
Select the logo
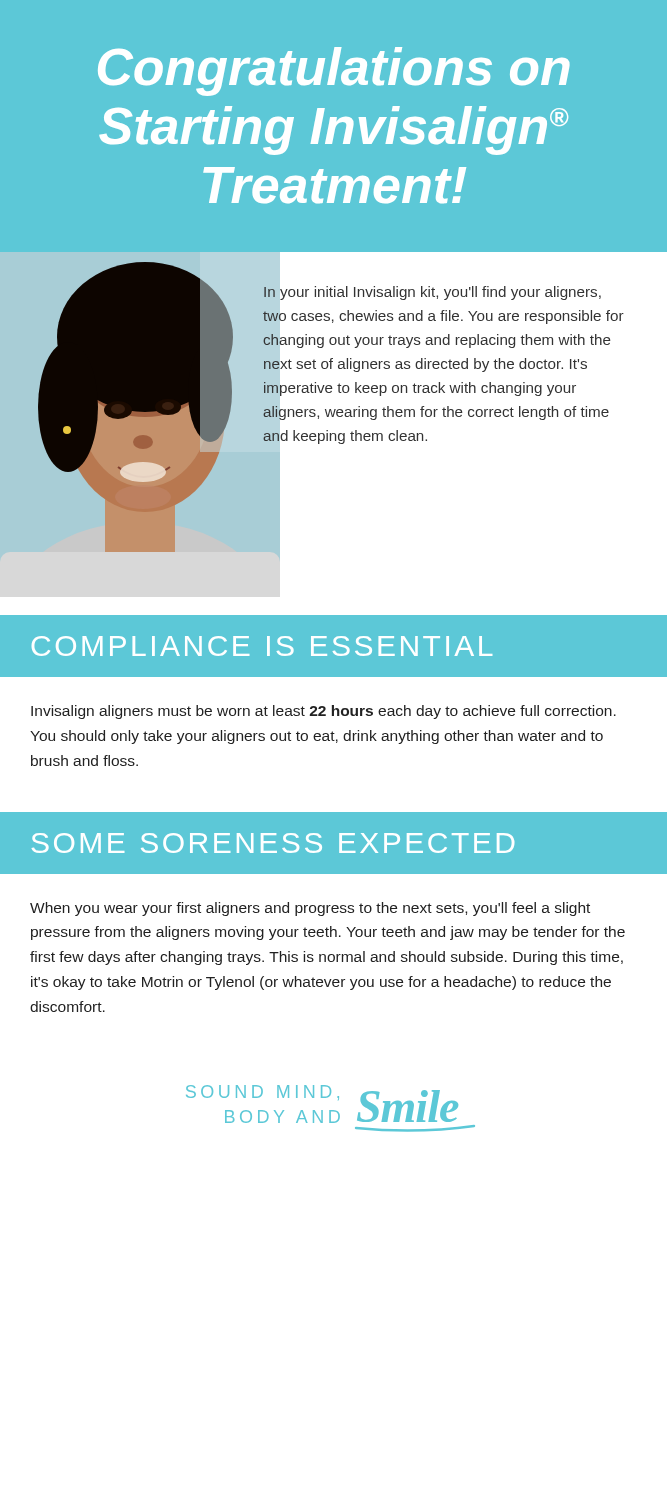pyautogui.click(x=334, y=1100)
